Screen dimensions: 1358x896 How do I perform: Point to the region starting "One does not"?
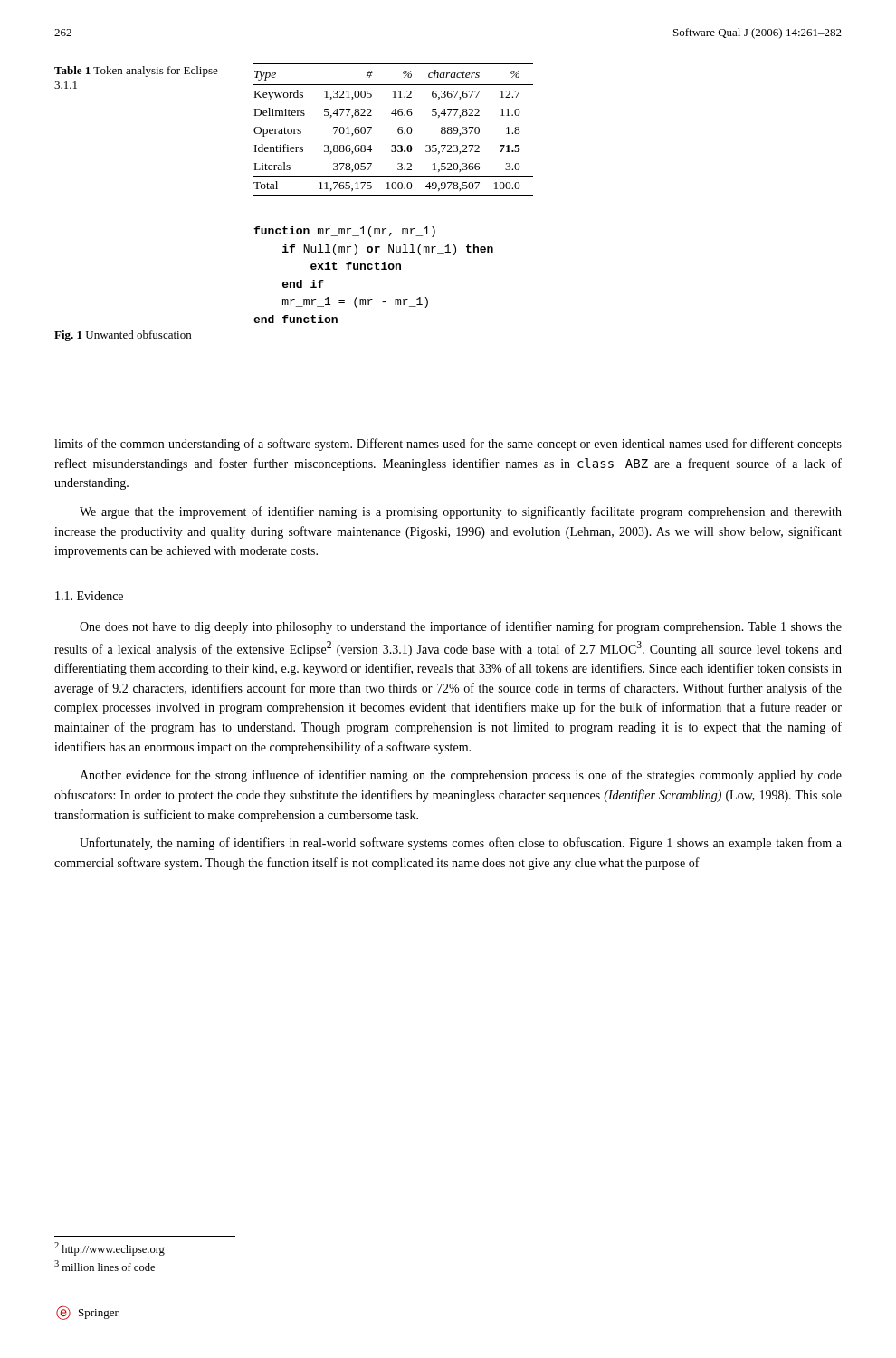[448, 687]
